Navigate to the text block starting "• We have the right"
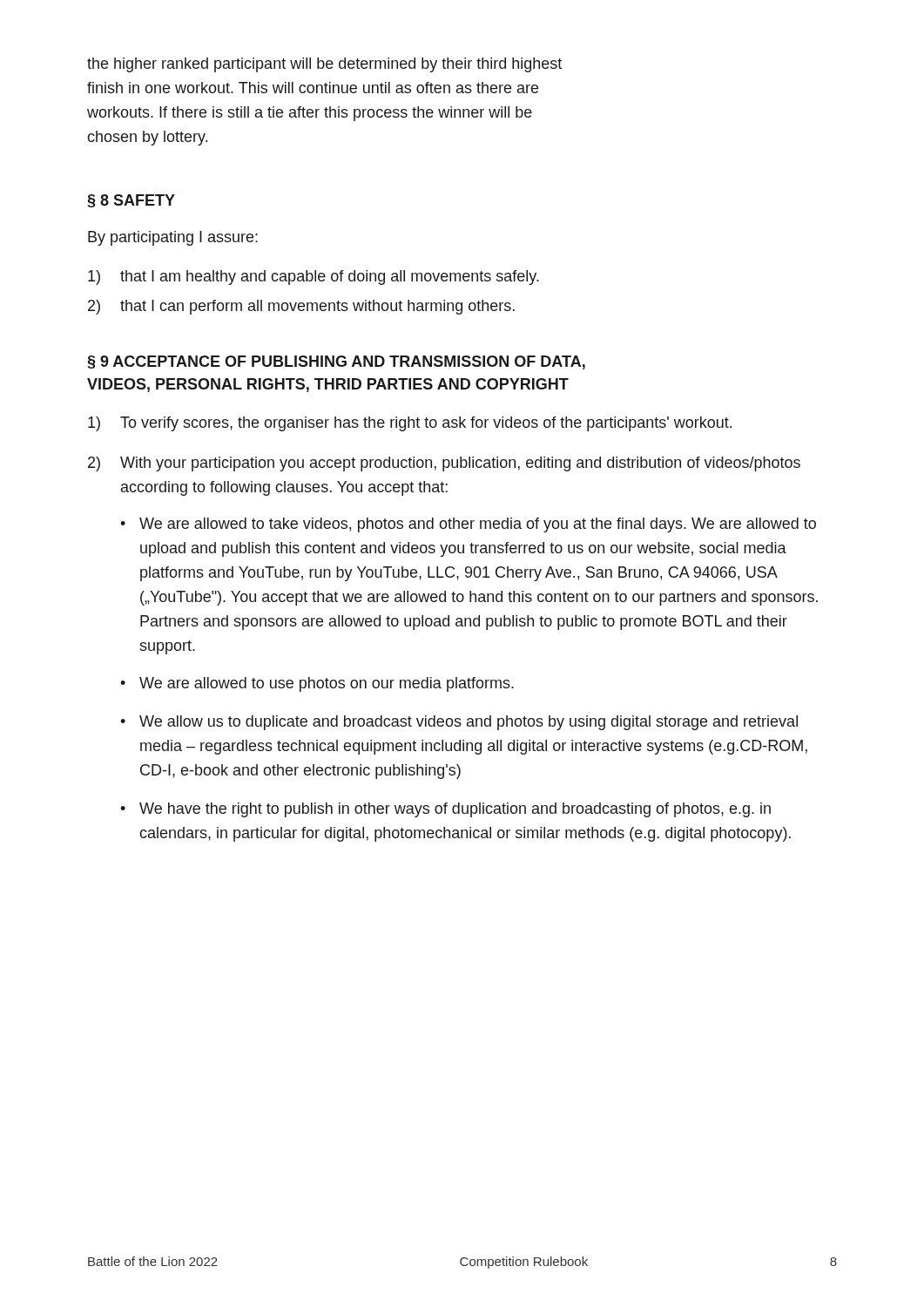Screen dimensions: 1307x924 click(x=479, y=822)
